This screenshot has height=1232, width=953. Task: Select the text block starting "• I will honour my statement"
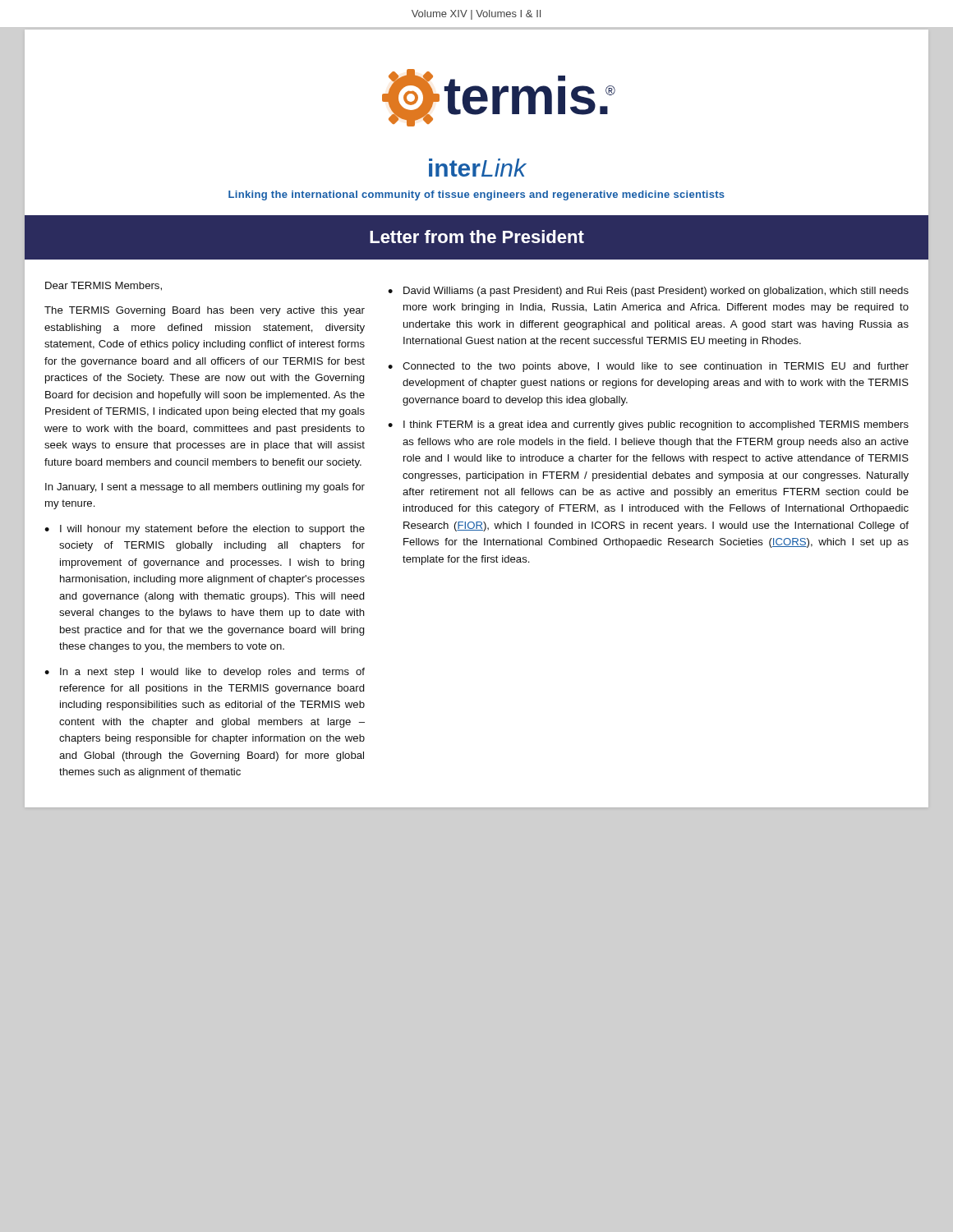click(205, 588)
